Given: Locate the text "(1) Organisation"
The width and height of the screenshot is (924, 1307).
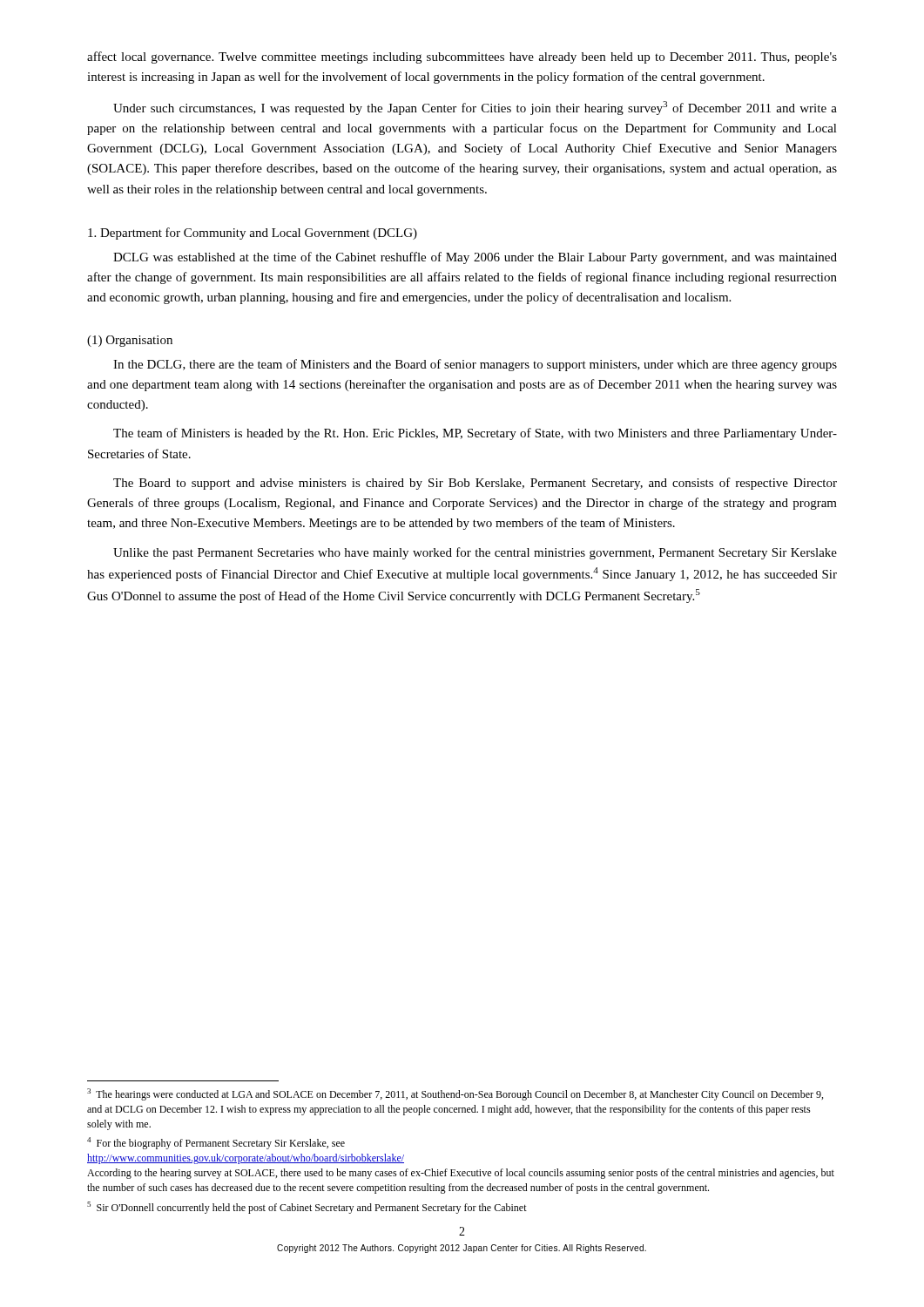Looking at the screenshot, I should (x=130, y=339).
